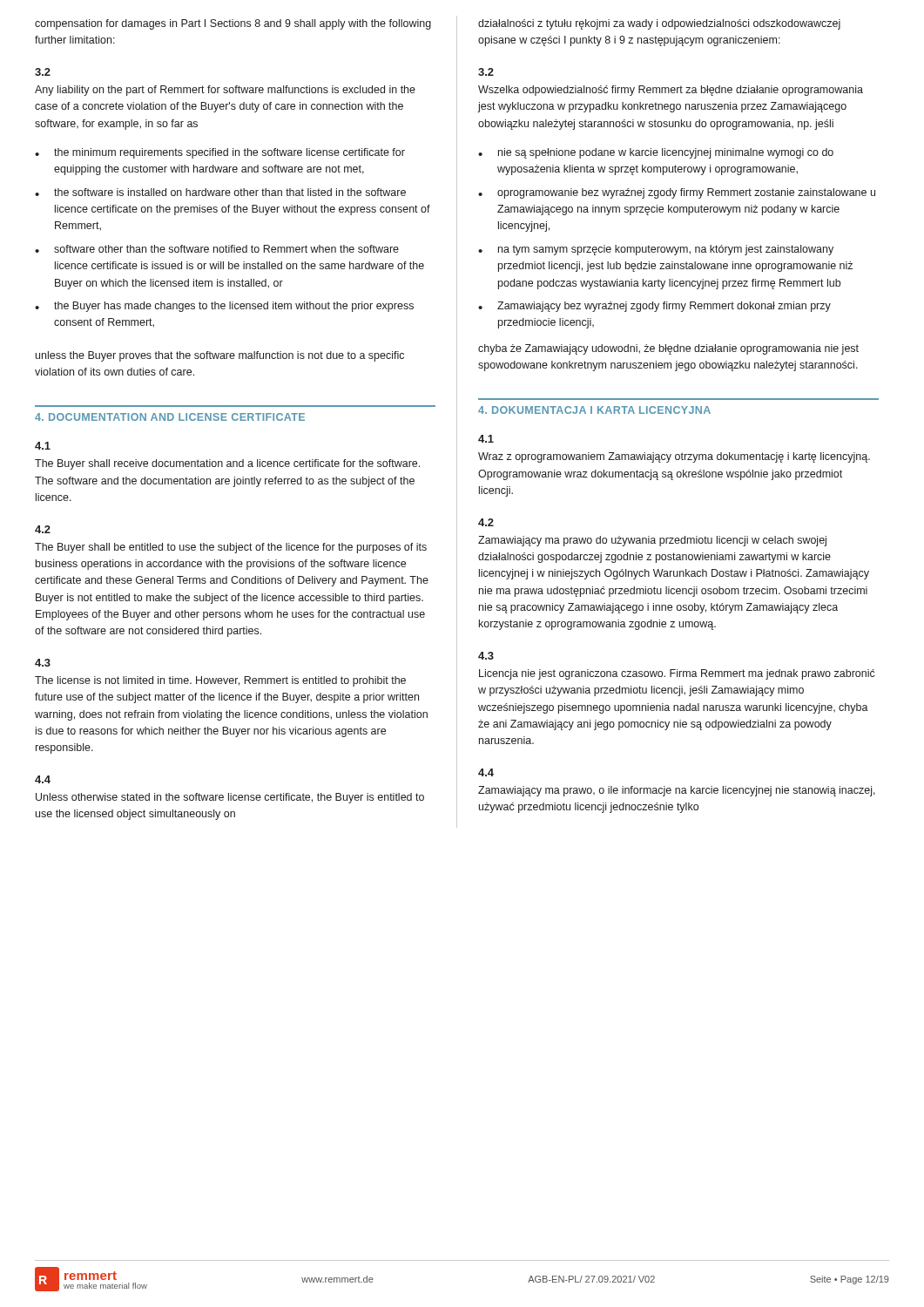The height and width of the screenshot is (1307, 924).
Task: Where is the passage that starts "• the software is installed"?
Action: 235,210
